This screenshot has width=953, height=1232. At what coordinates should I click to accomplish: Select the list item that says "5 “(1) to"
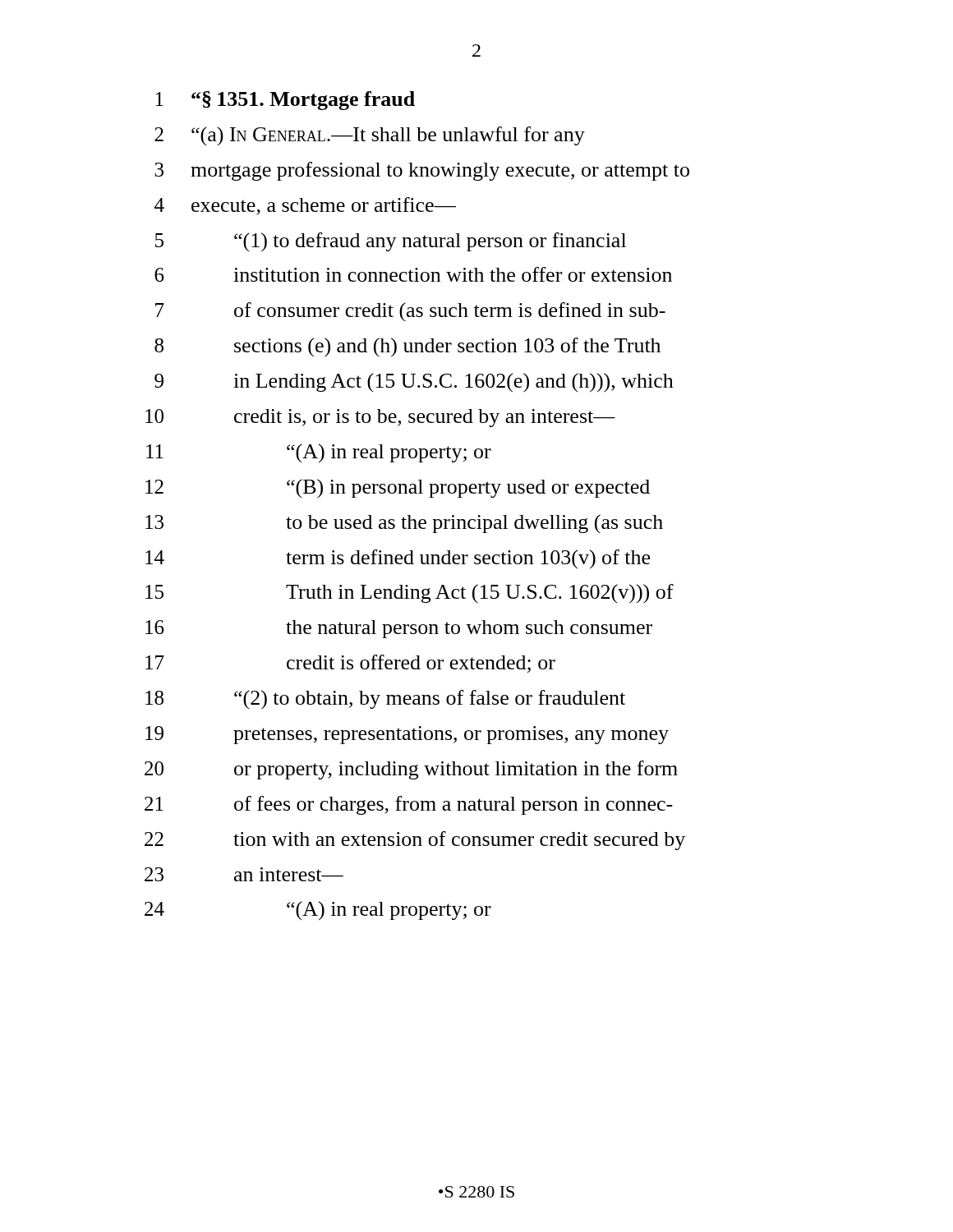click(x=496, y=241)
